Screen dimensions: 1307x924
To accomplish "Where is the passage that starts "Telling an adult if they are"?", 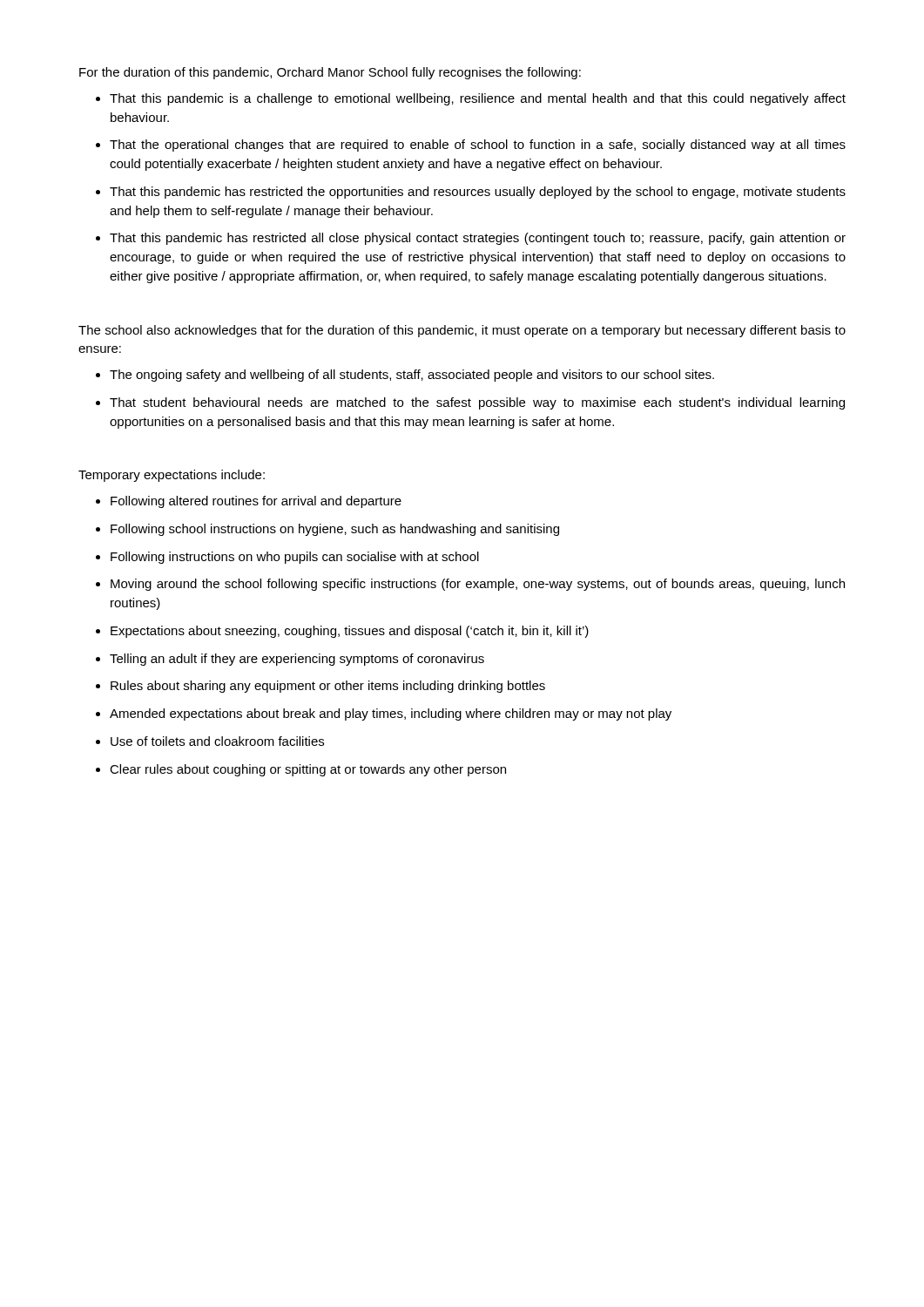I will pyautogui.click(x=297, y=658).
